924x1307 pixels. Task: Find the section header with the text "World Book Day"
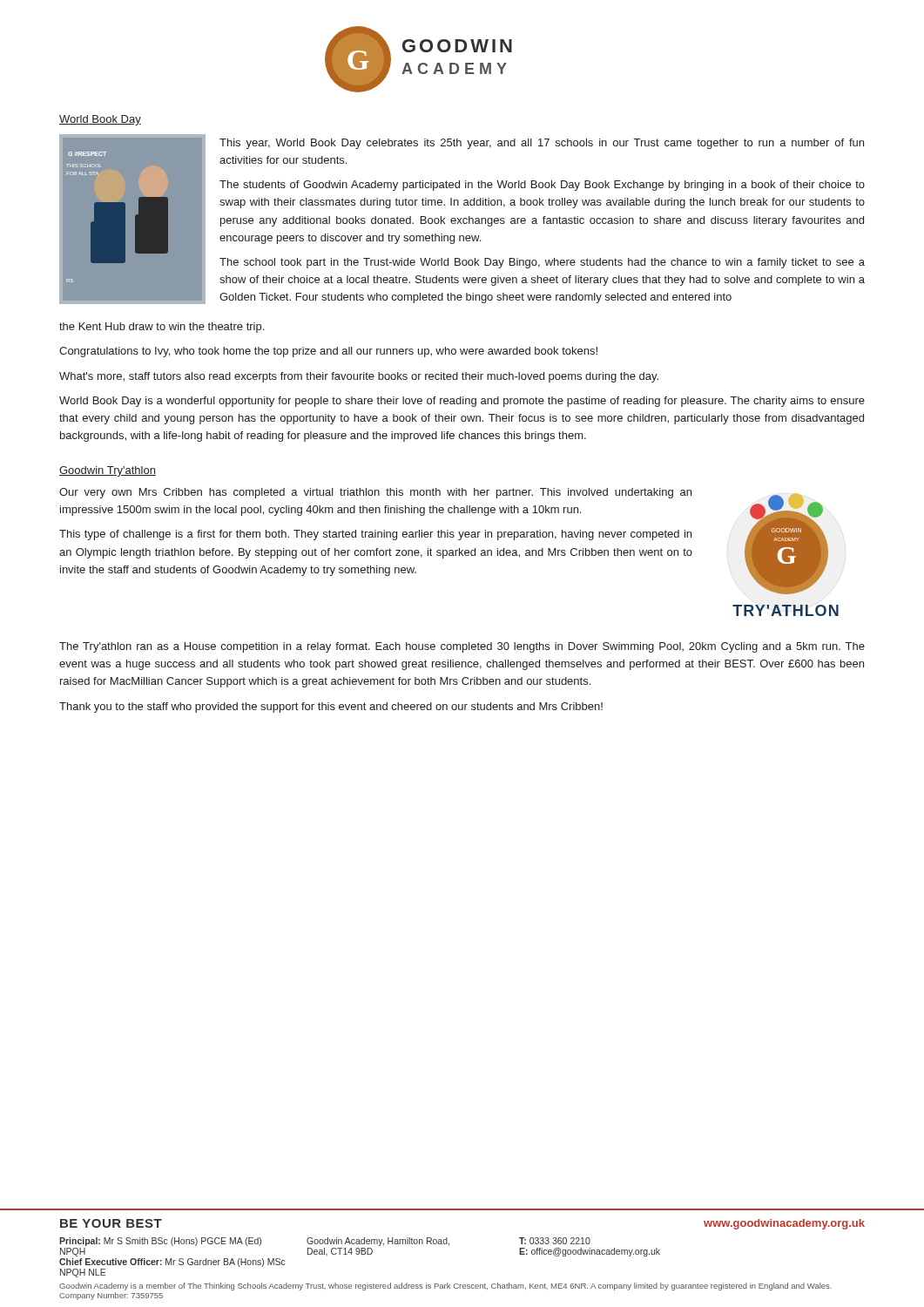click(x=100, y=119)
